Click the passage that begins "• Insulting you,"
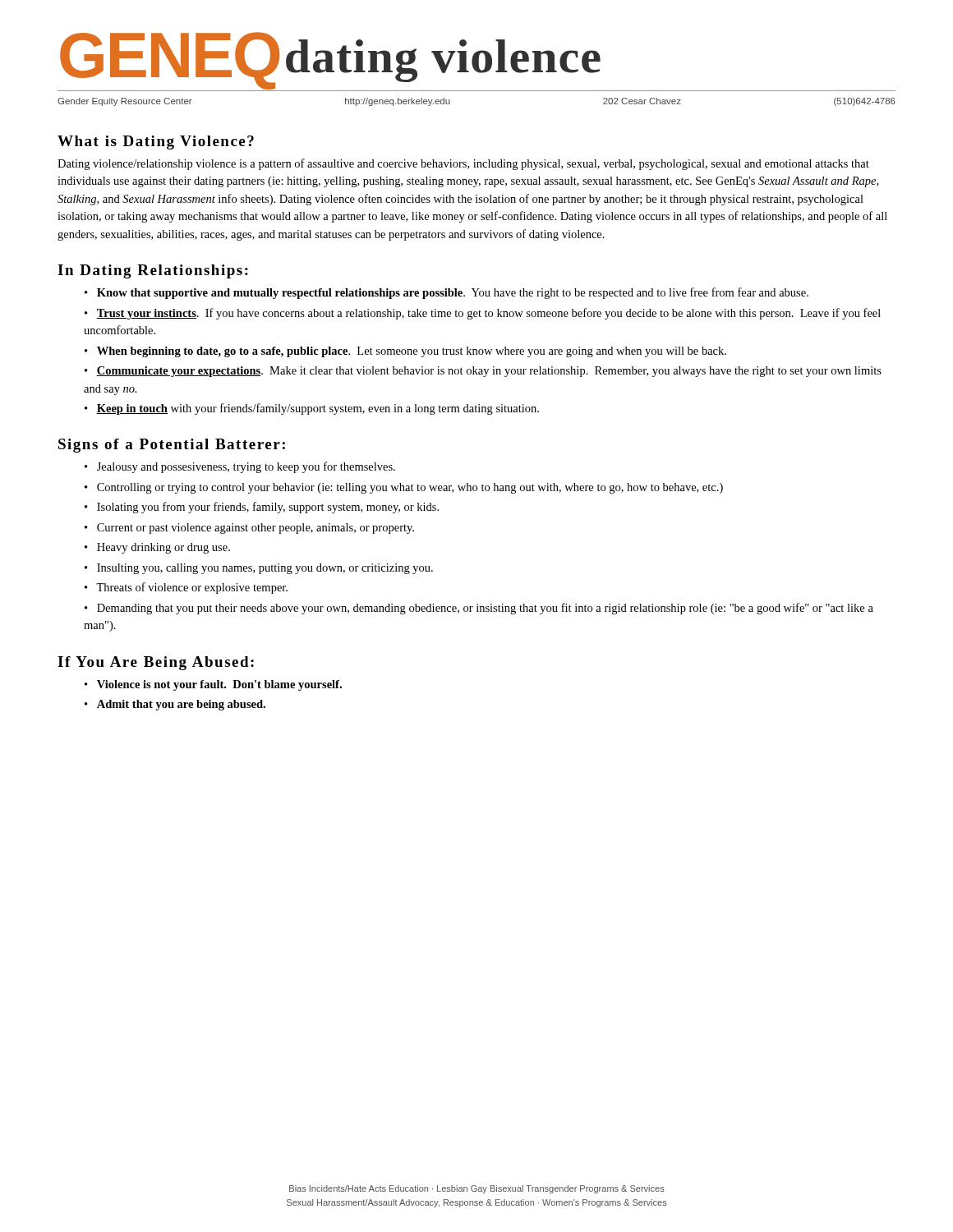Viewport: 953px width, 1232px height. point(259,567)
